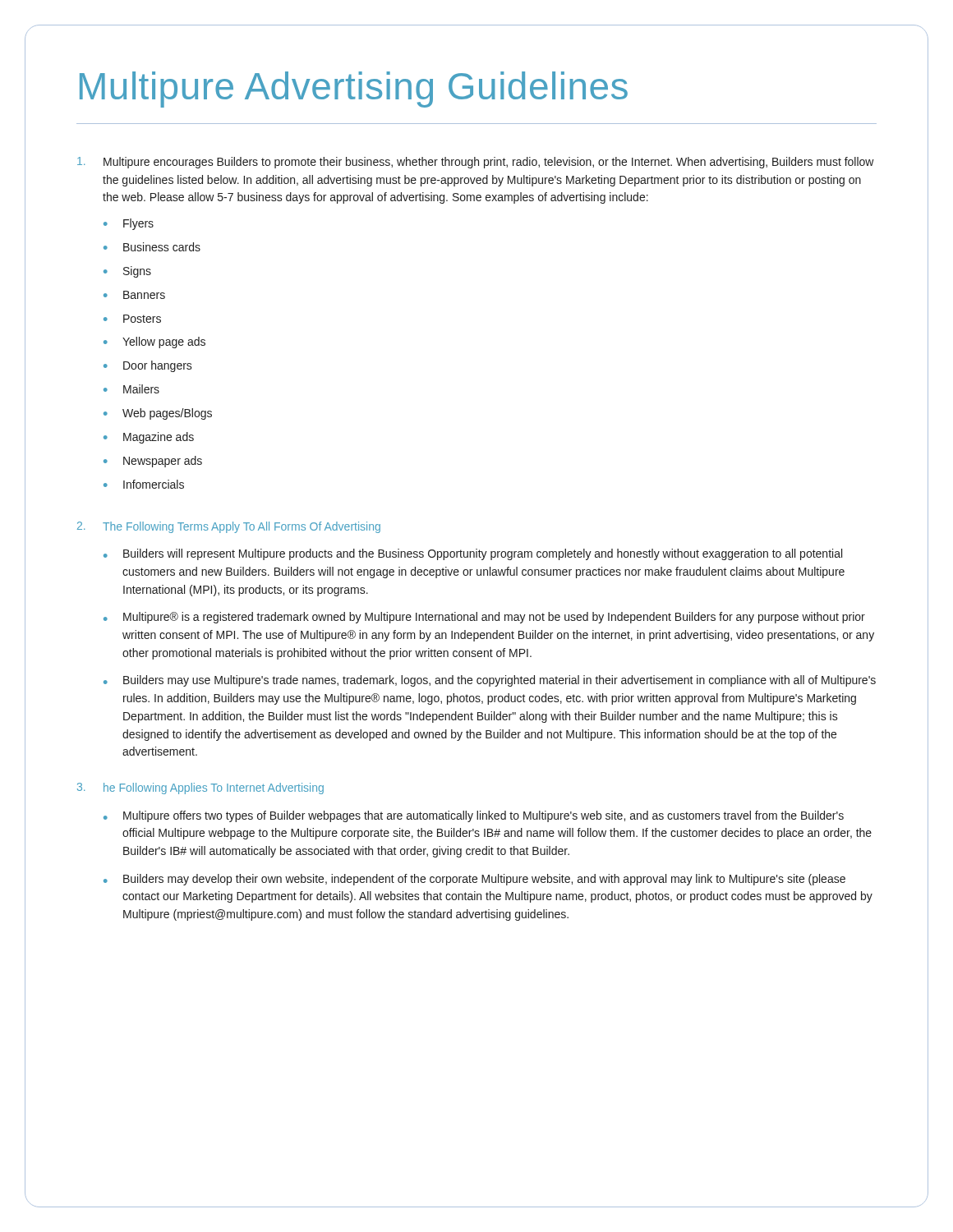
Task: Find the list item that says "• Builders will represent Multipure products"
Action: tap(490, 572)
